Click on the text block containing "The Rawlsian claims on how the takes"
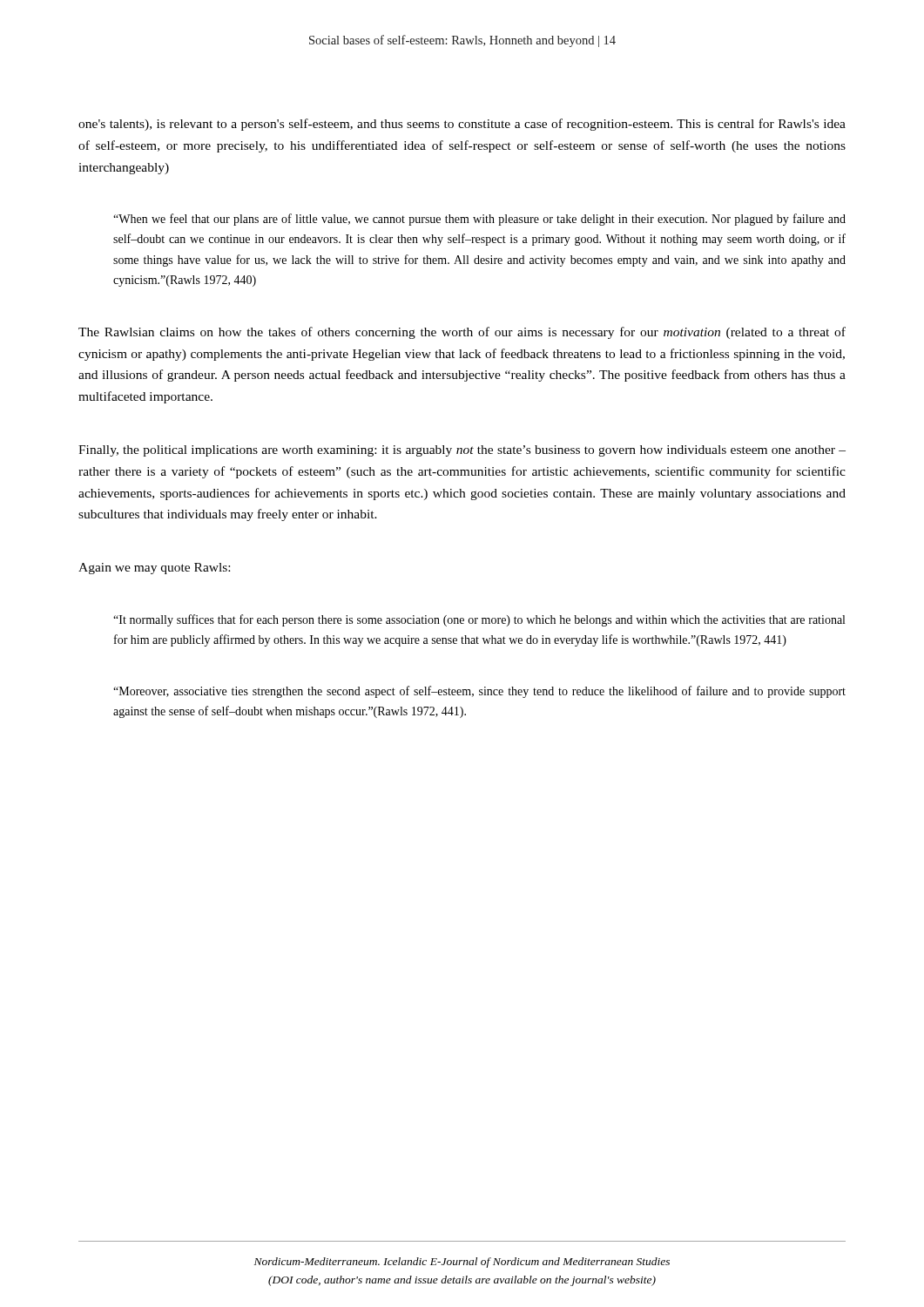 pos(462,364)
